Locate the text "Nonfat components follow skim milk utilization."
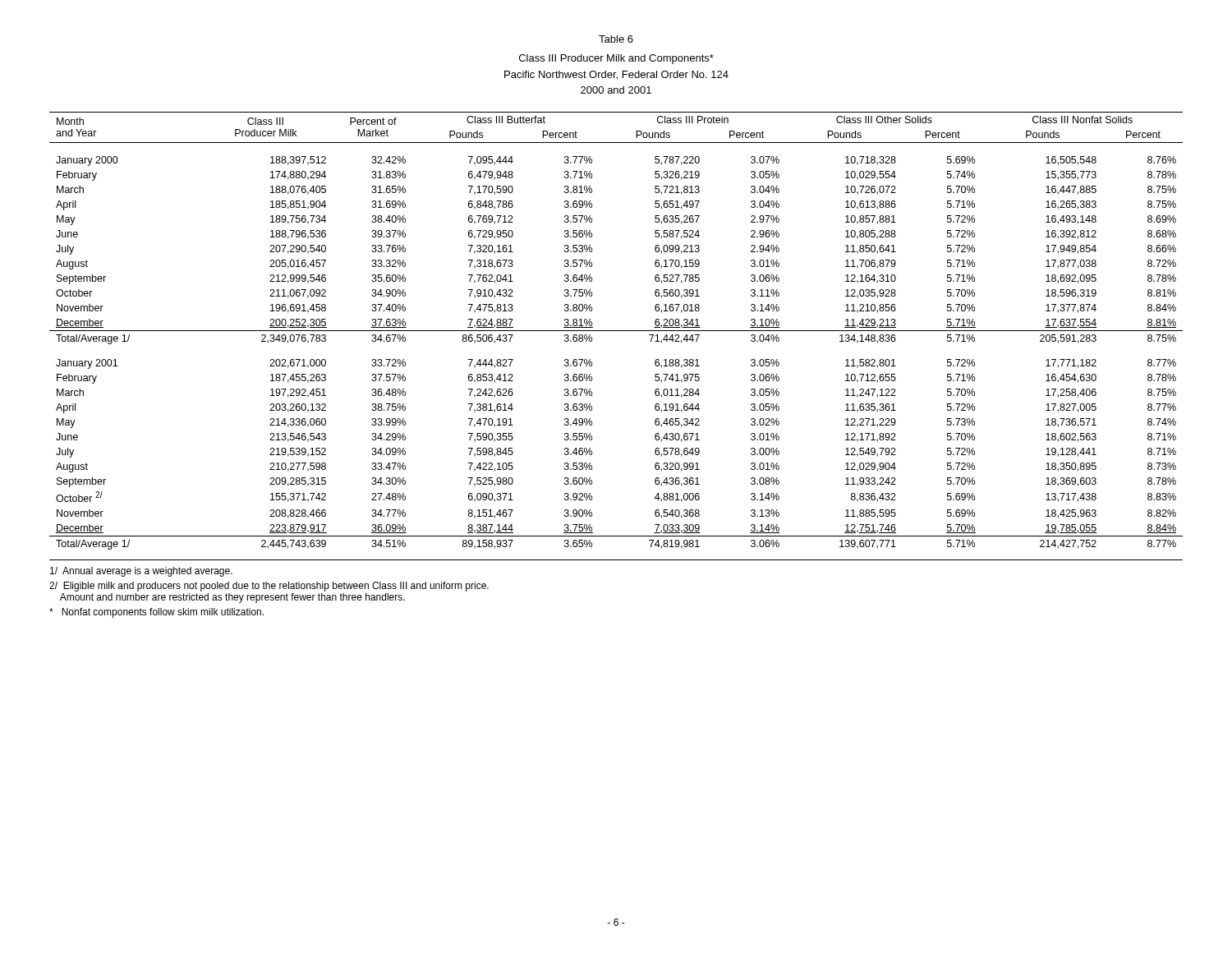Viewport: 1232px width, 953px height. click(157, 612)
